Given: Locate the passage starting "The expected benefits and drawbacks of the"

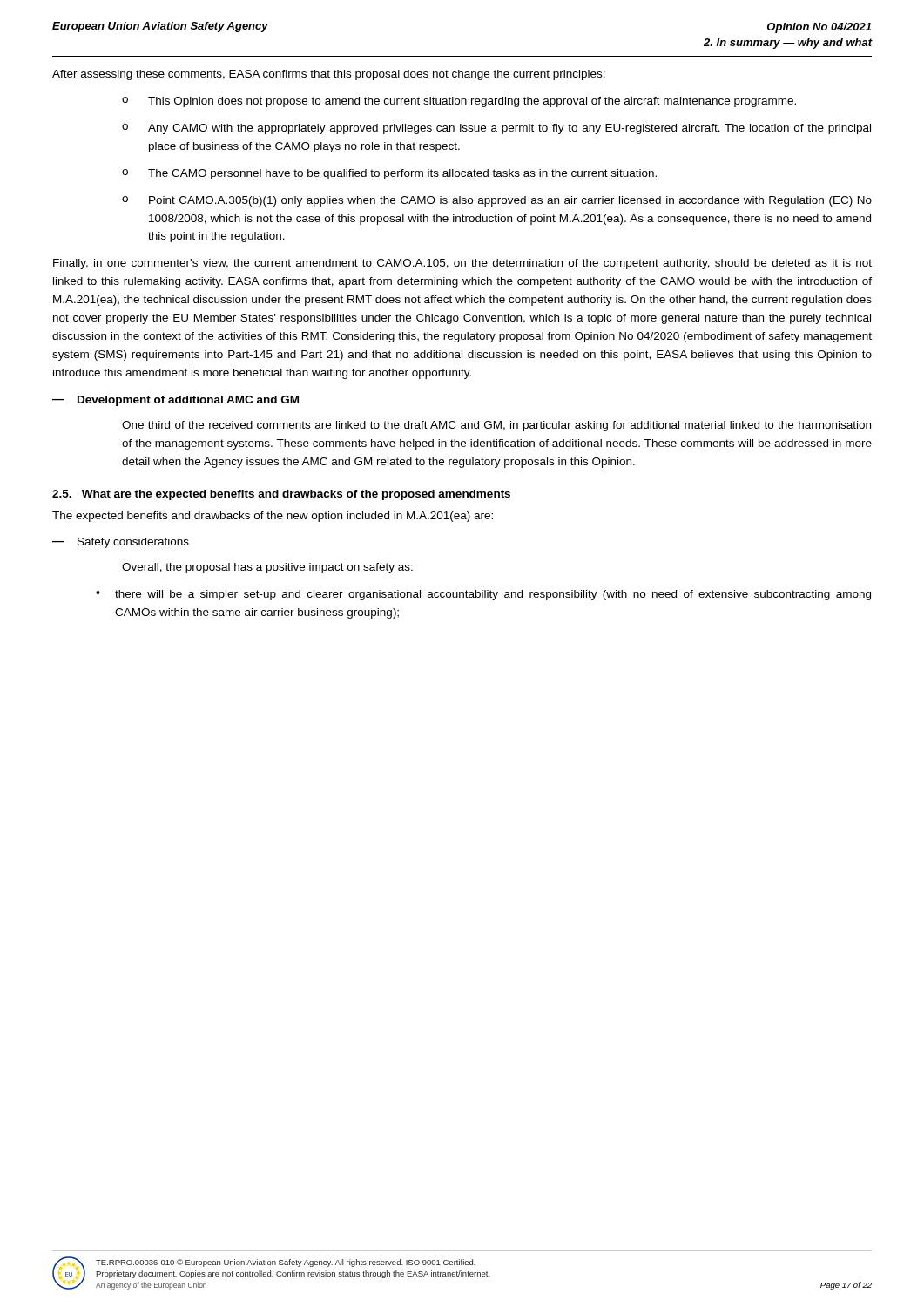Looking at the screenshot, I should pos(273,515).
